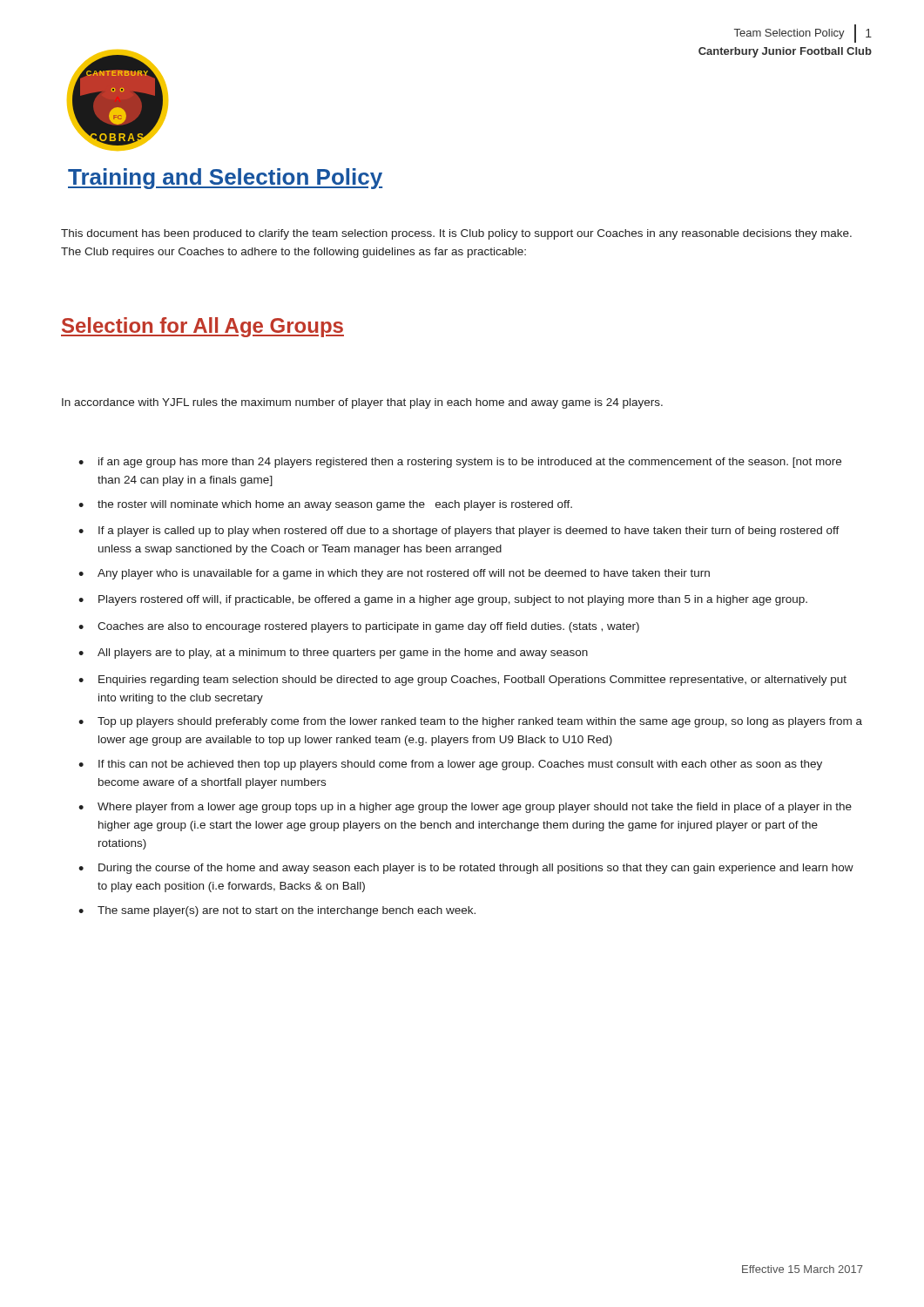Find the block on this page that starts "• The same"

pyautogui.click(x=462, y=912)
